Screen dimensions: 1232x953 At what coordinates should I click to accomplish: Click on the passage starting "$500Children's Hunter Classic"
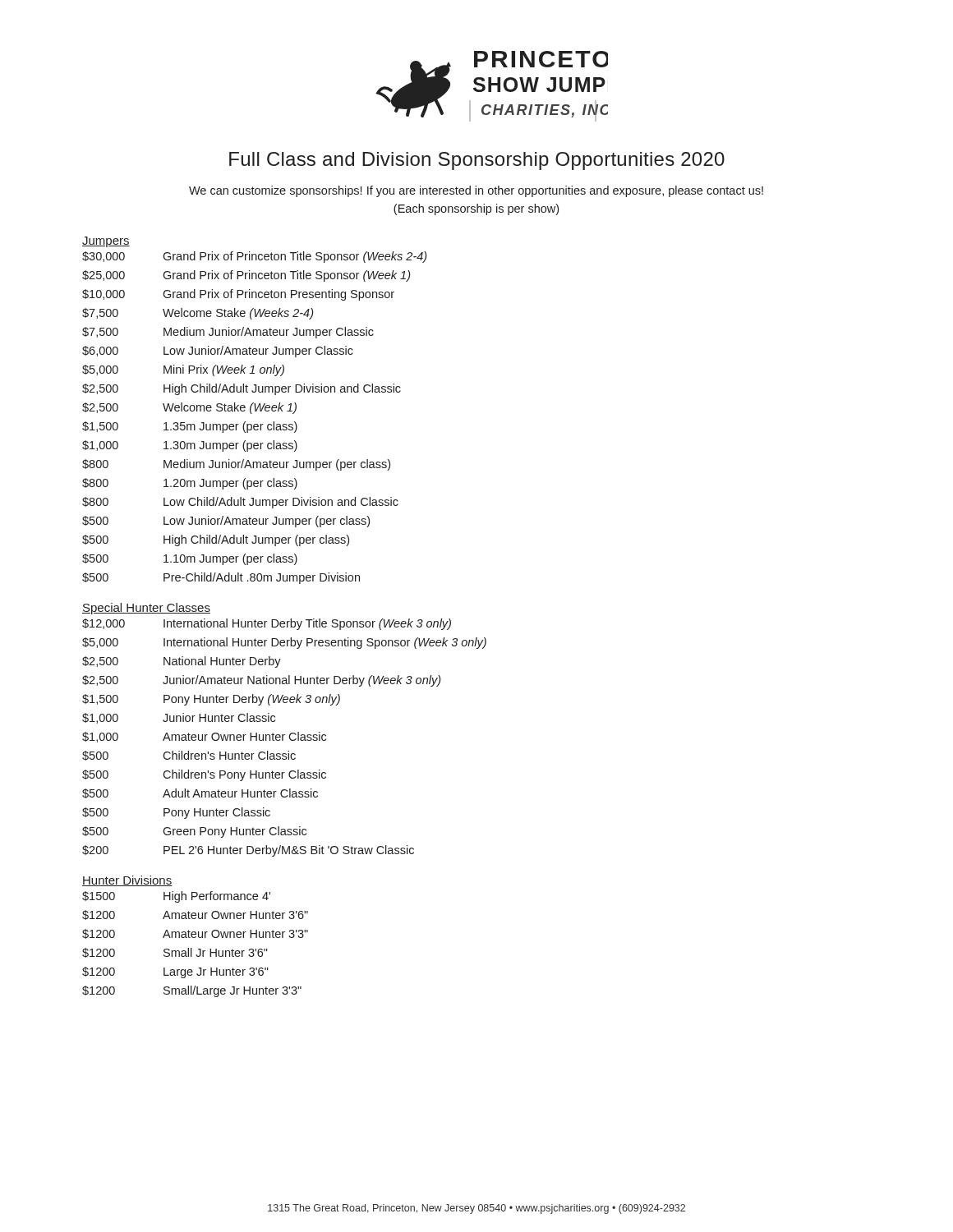pos(189,756)
